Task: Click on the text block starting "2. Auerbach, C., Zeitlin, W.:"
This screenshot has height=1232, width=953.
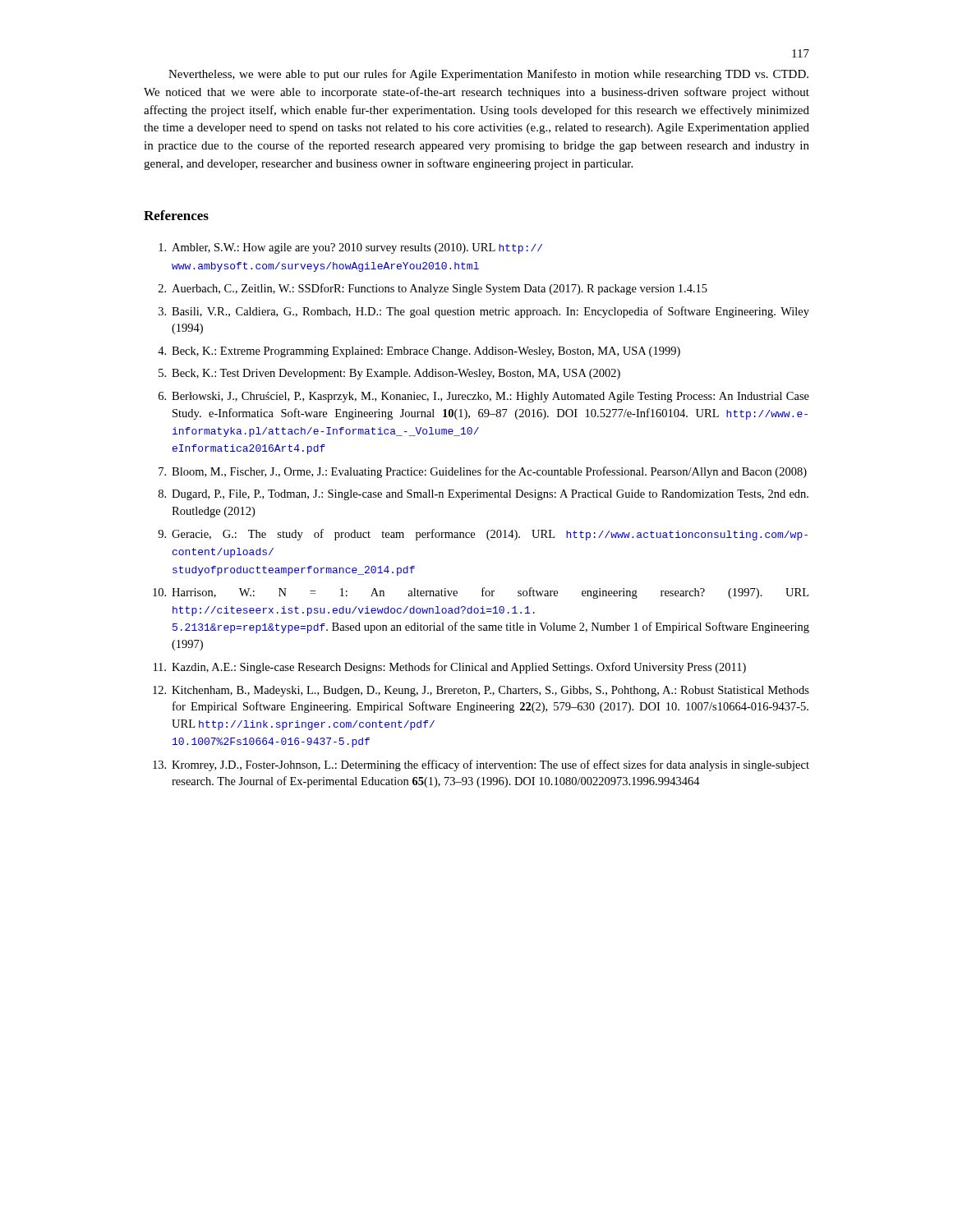Action: [476, 289]
